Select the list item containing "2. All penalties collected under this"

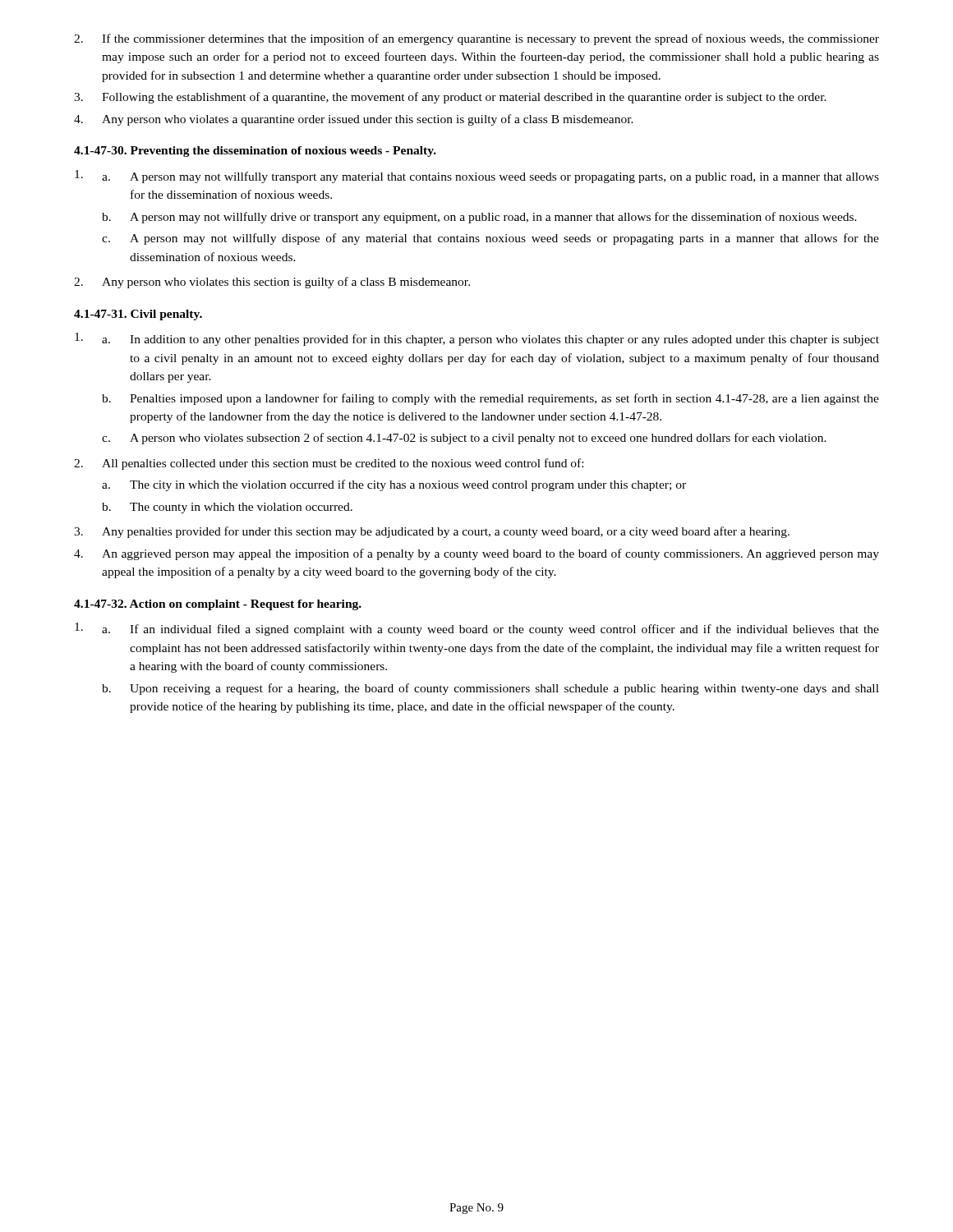coord(476,487)
